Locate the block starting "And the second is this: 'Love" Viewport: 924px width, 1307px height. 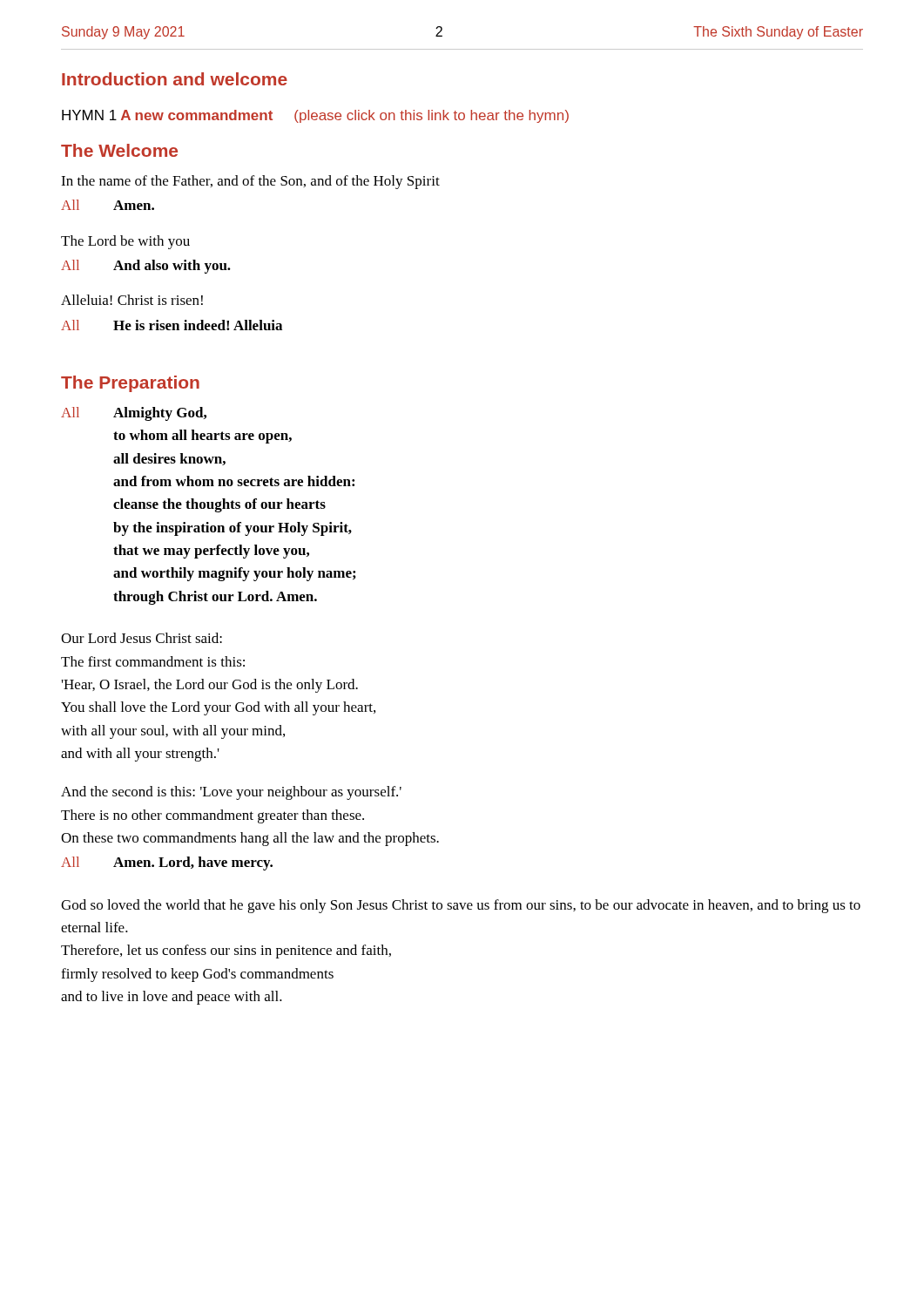[x=250, y=815]
